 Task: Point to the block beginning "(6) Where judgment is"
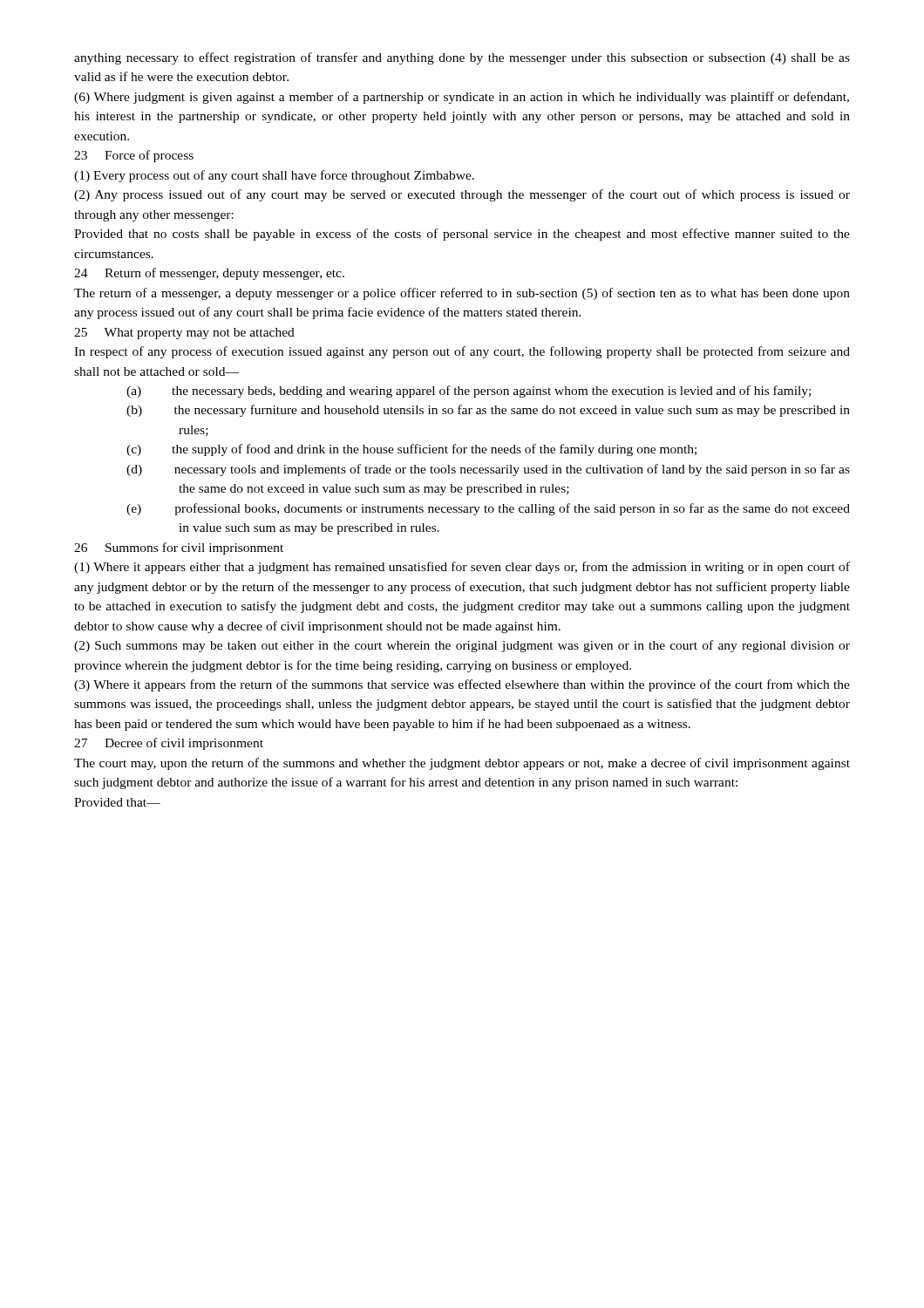462,117
